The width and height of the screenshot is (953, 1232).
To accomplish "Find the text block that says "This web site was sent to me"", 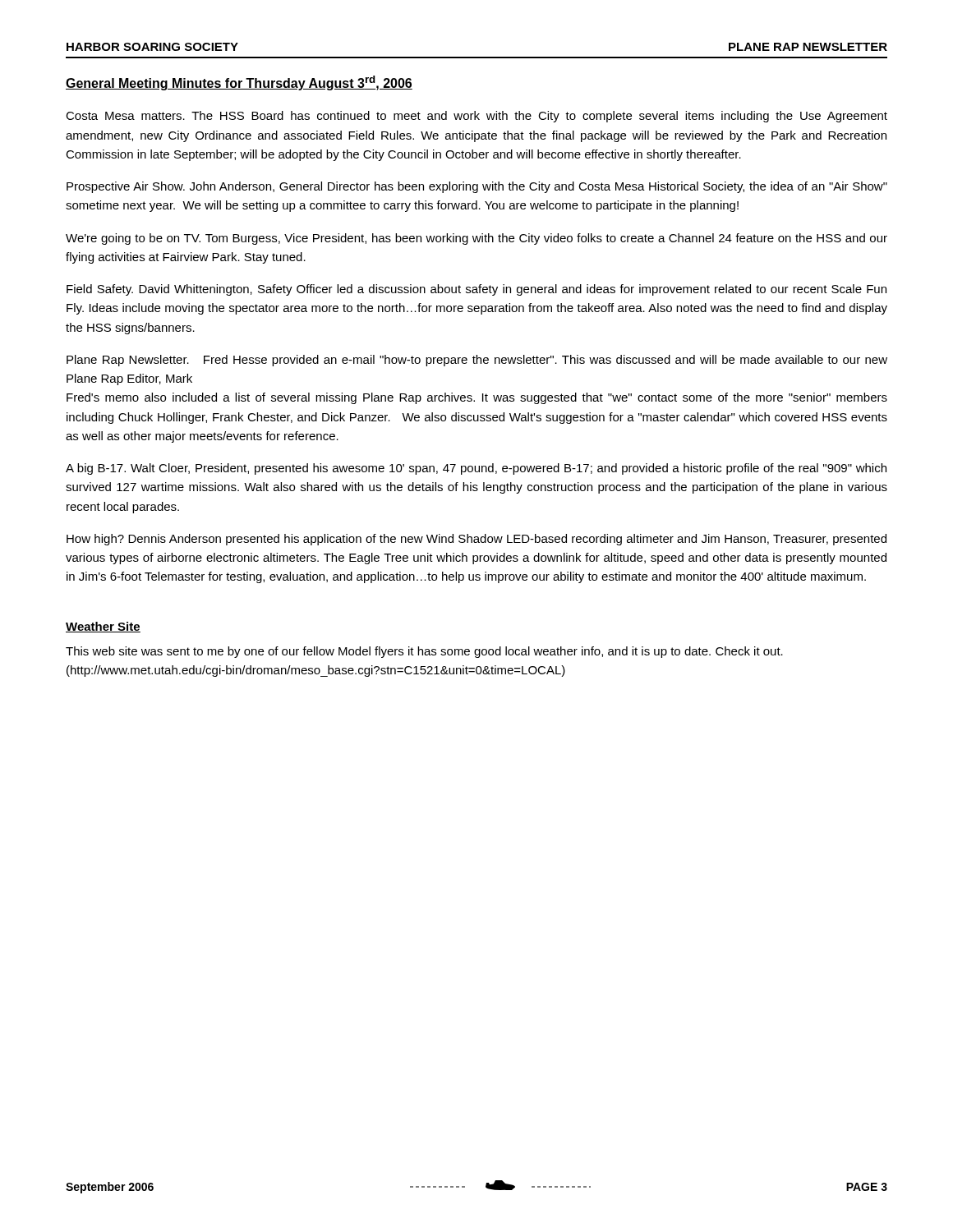I will pyautogui.click(x=425, y=660).
